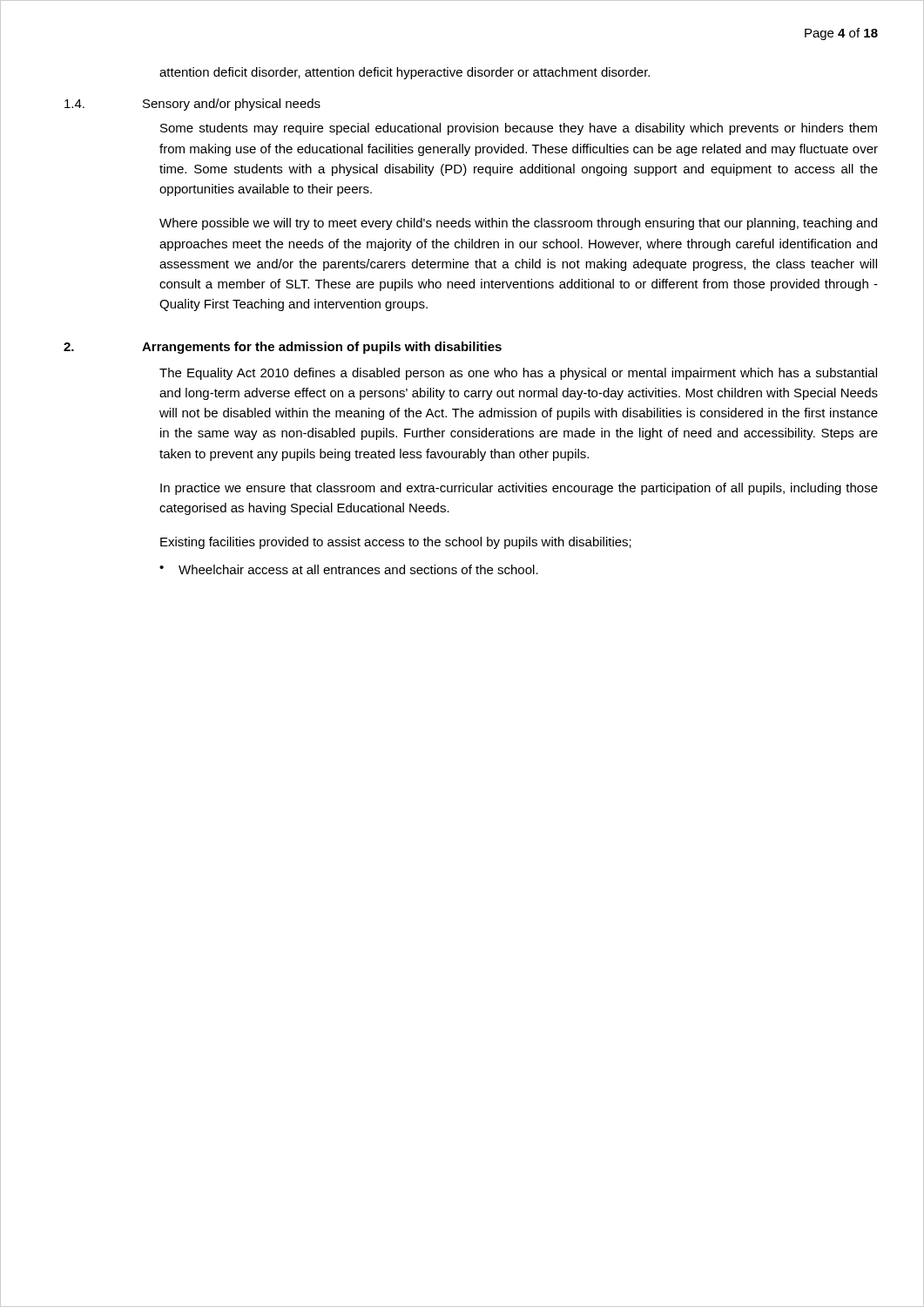Locate the text block with the text "attention deficit disorder, attention deficit hyperactive disorder"
The height and width of the screenshot is (1307, 924).
405,72
